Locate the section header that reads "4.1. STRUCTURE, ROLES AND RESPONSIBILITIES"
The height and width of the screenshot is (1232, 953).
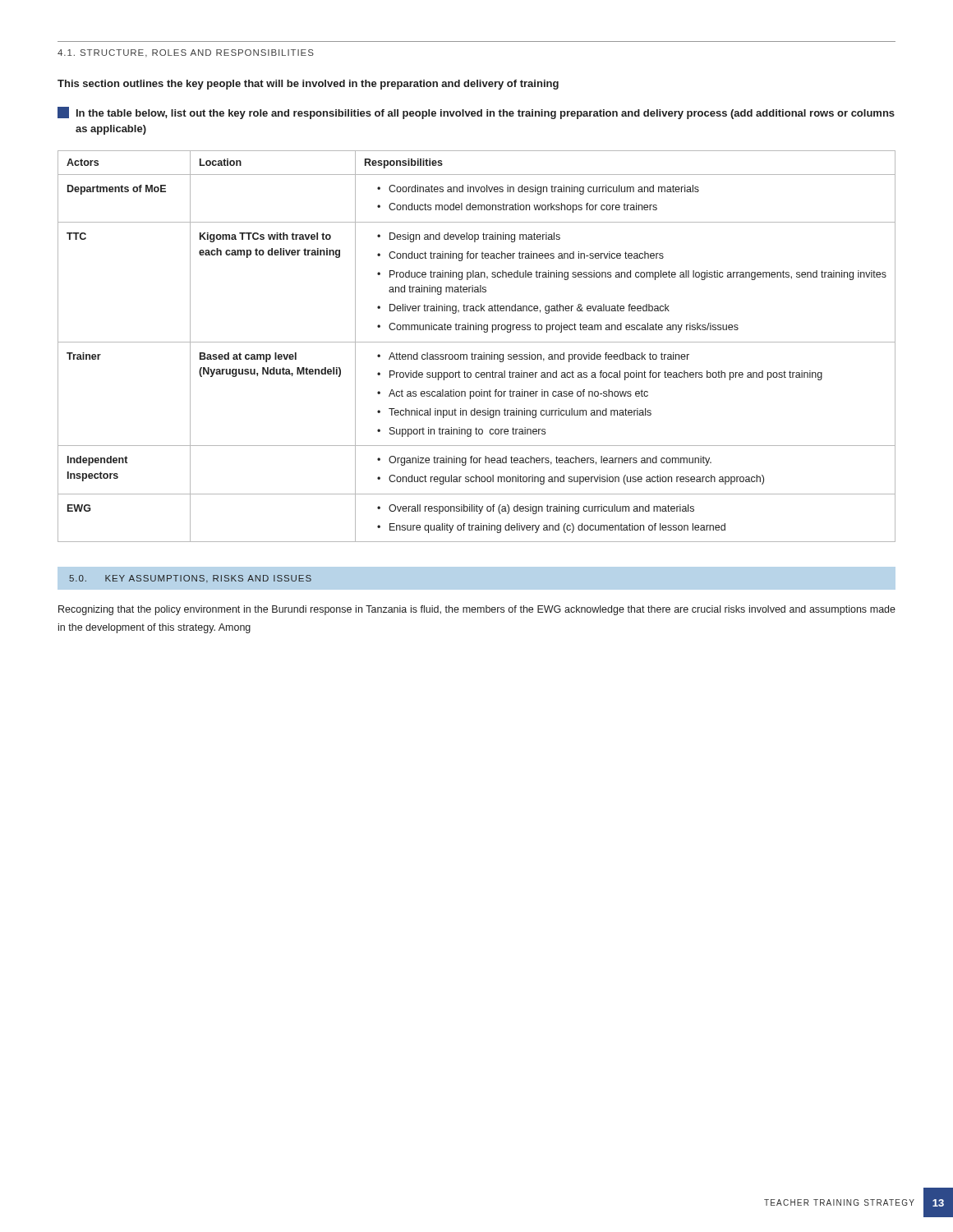click(x=186, y=53)
